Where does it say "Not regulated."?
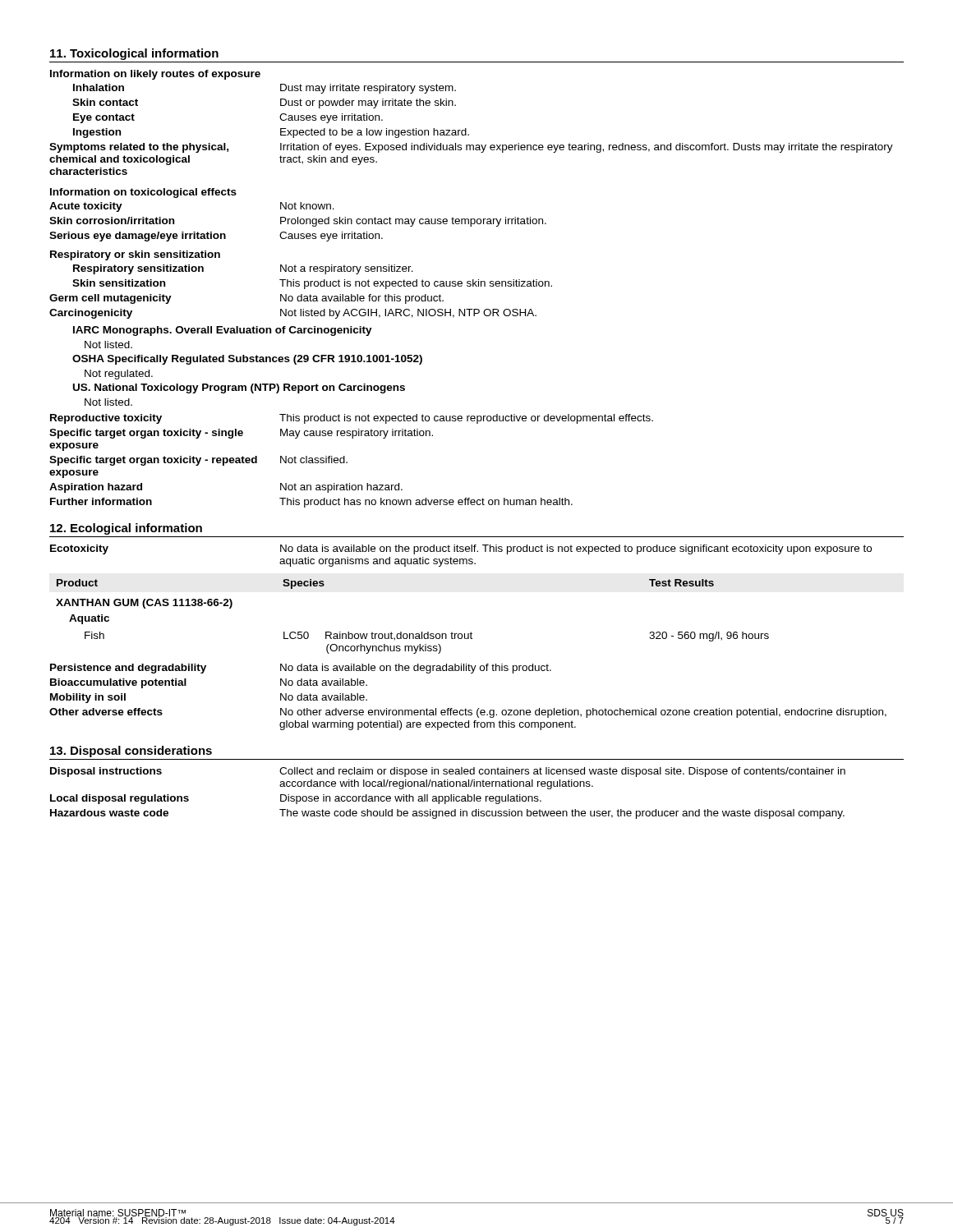 [119, 373]
